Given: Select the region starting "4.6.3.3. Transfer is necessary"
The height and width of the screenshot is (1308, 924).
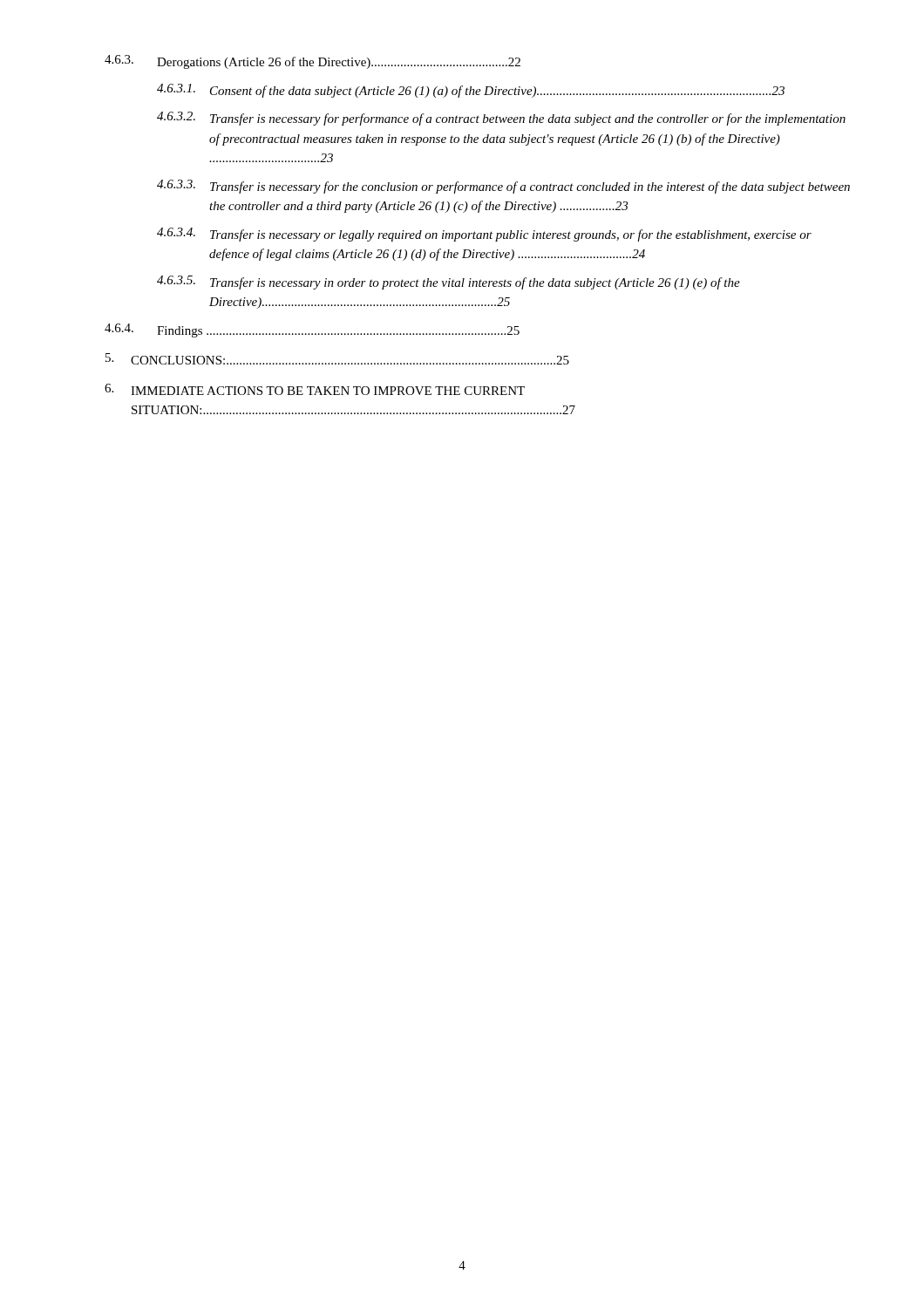Looking at the screenshot, I should [506, 196].
